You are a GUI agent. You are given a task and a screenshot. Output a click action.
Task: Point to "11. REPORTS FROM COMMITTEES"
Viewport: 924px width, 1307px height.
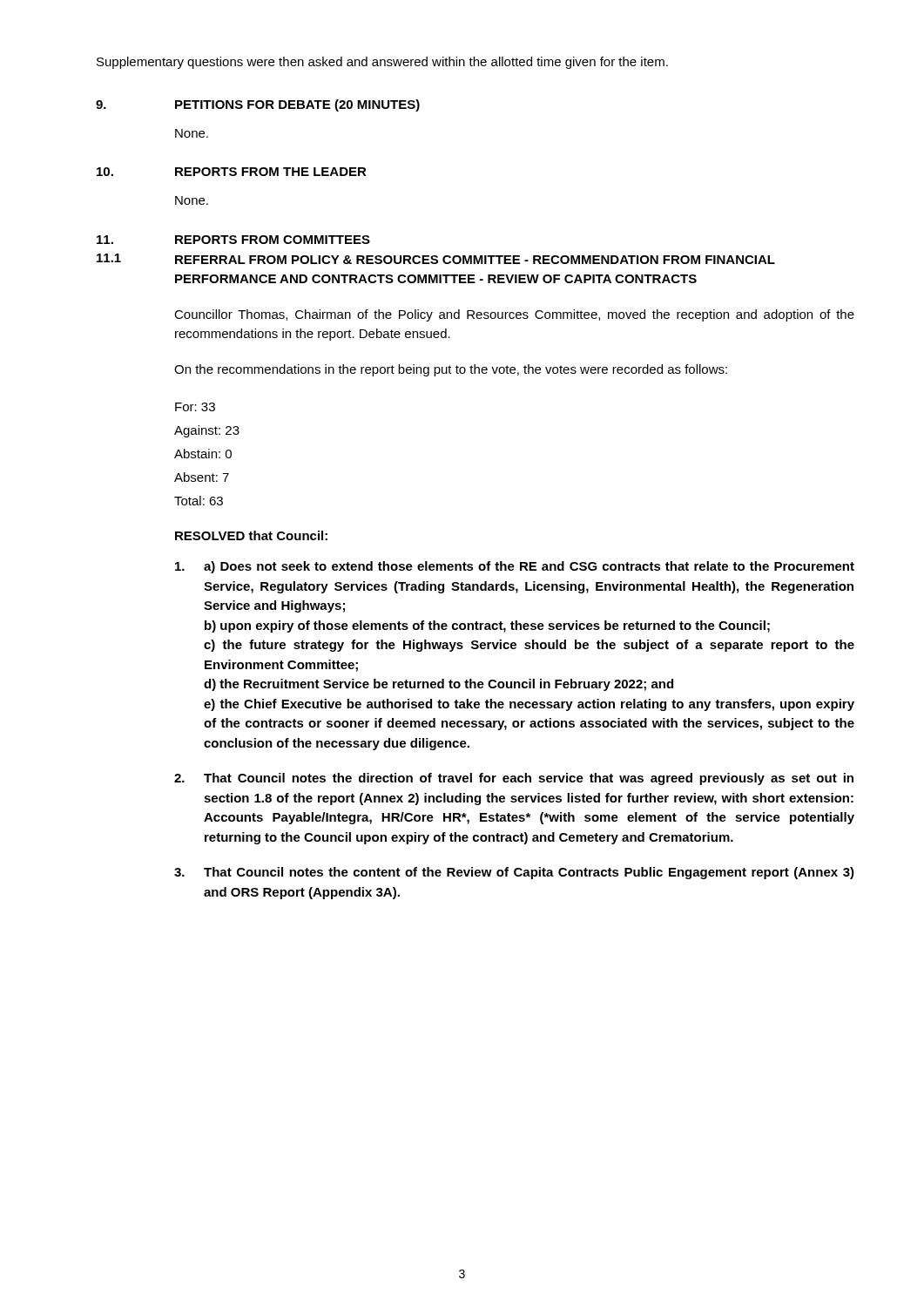point(233,239)
